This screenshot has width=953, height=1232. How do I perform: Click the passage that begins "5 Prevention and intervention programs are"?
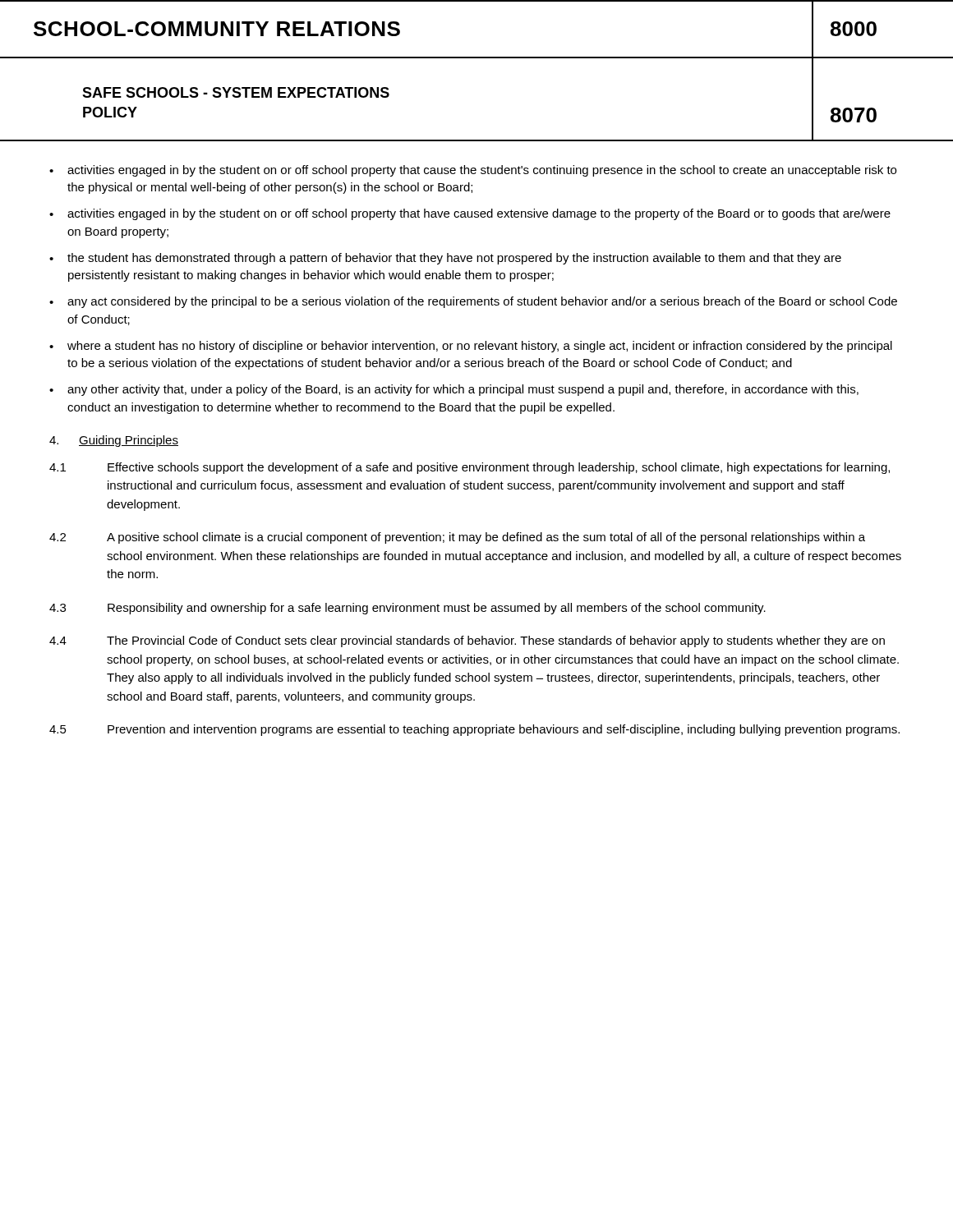tap(476, 730)
